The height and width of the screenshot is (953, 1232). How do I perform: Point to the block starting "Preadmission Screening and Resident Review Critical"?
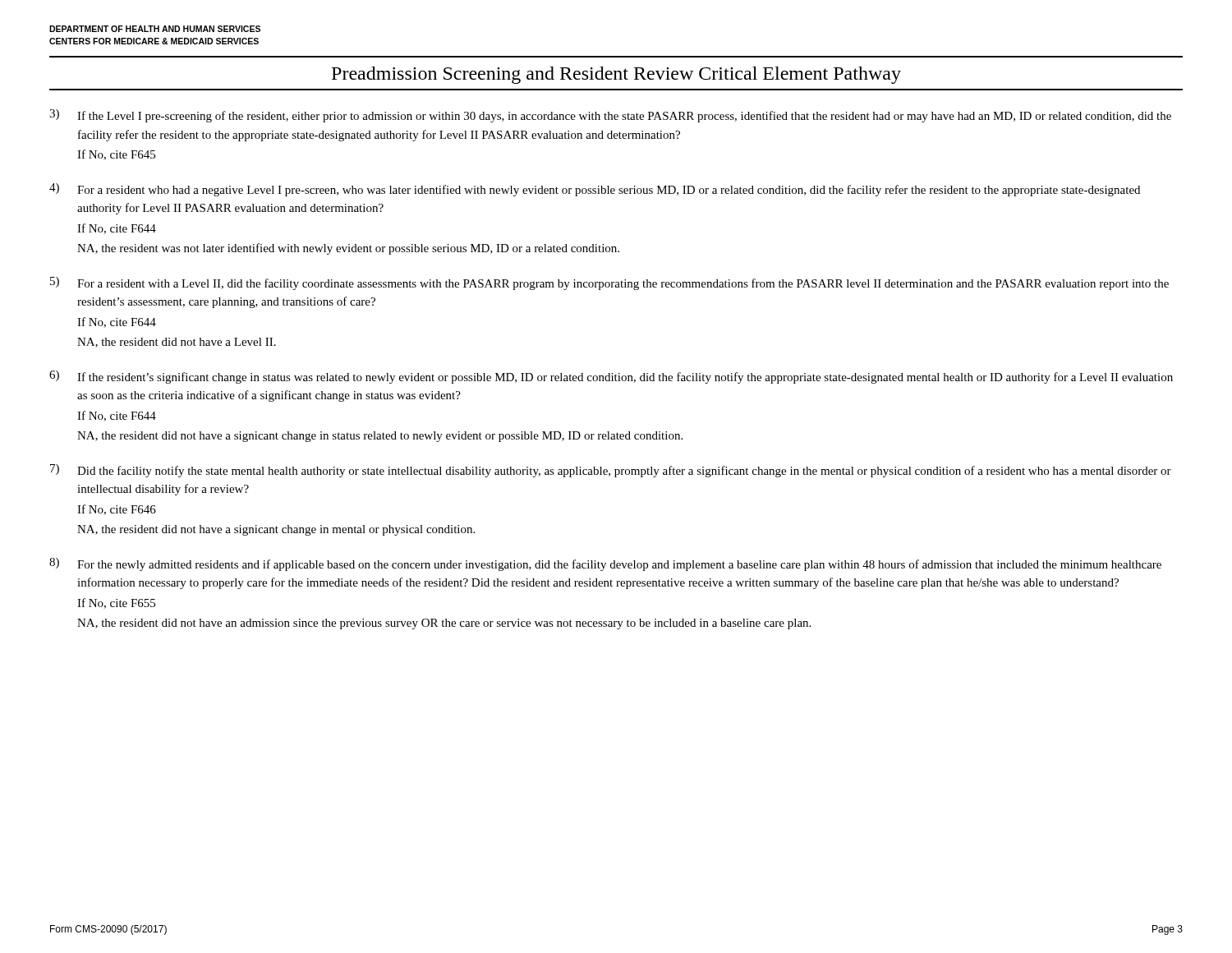pos(616,74)
